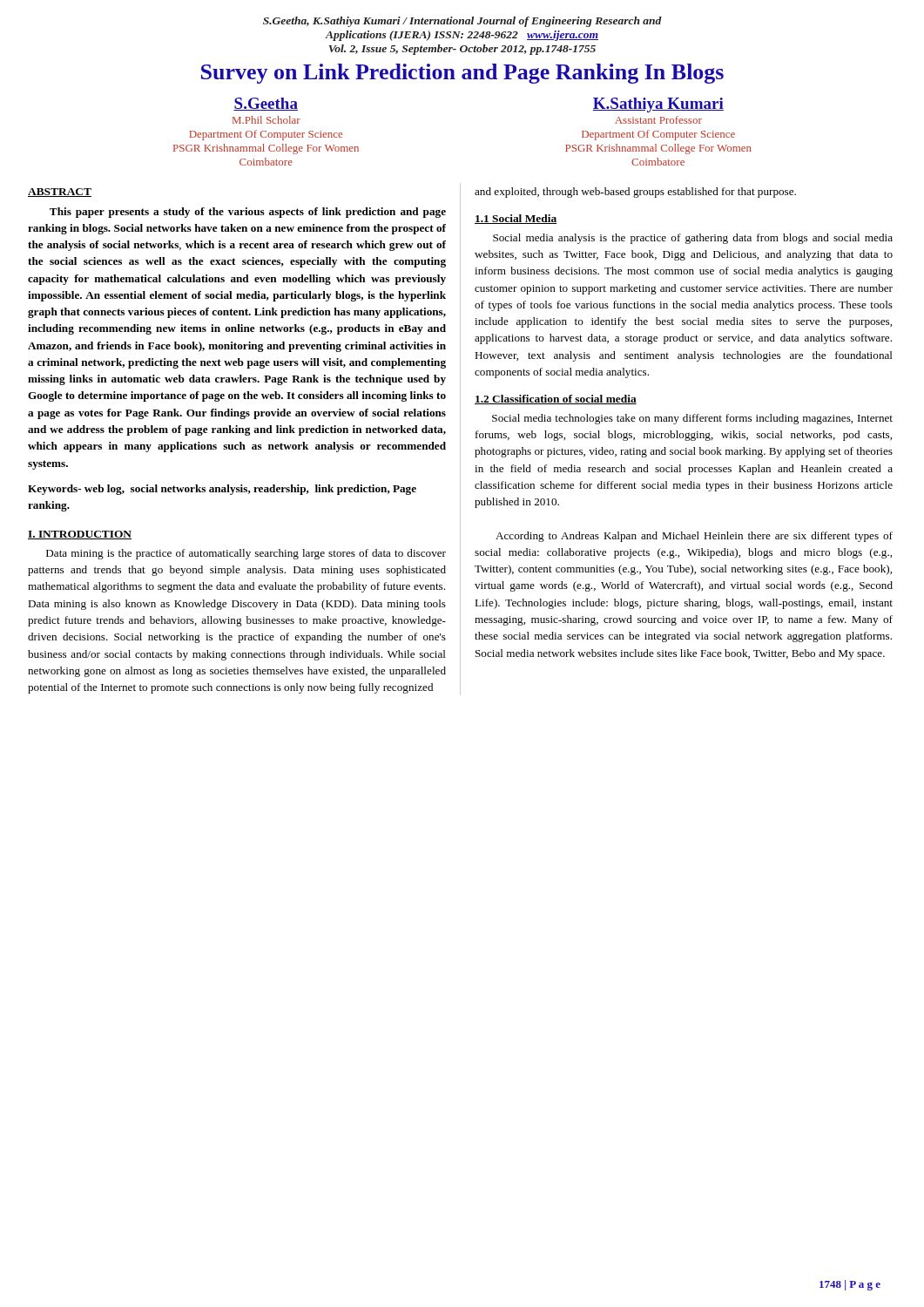The width and height of the screenshot is (924, 1307).
Task: Select the text block that reads "S.Geetha M.Phil Scholar Department"
Action: 266,132
